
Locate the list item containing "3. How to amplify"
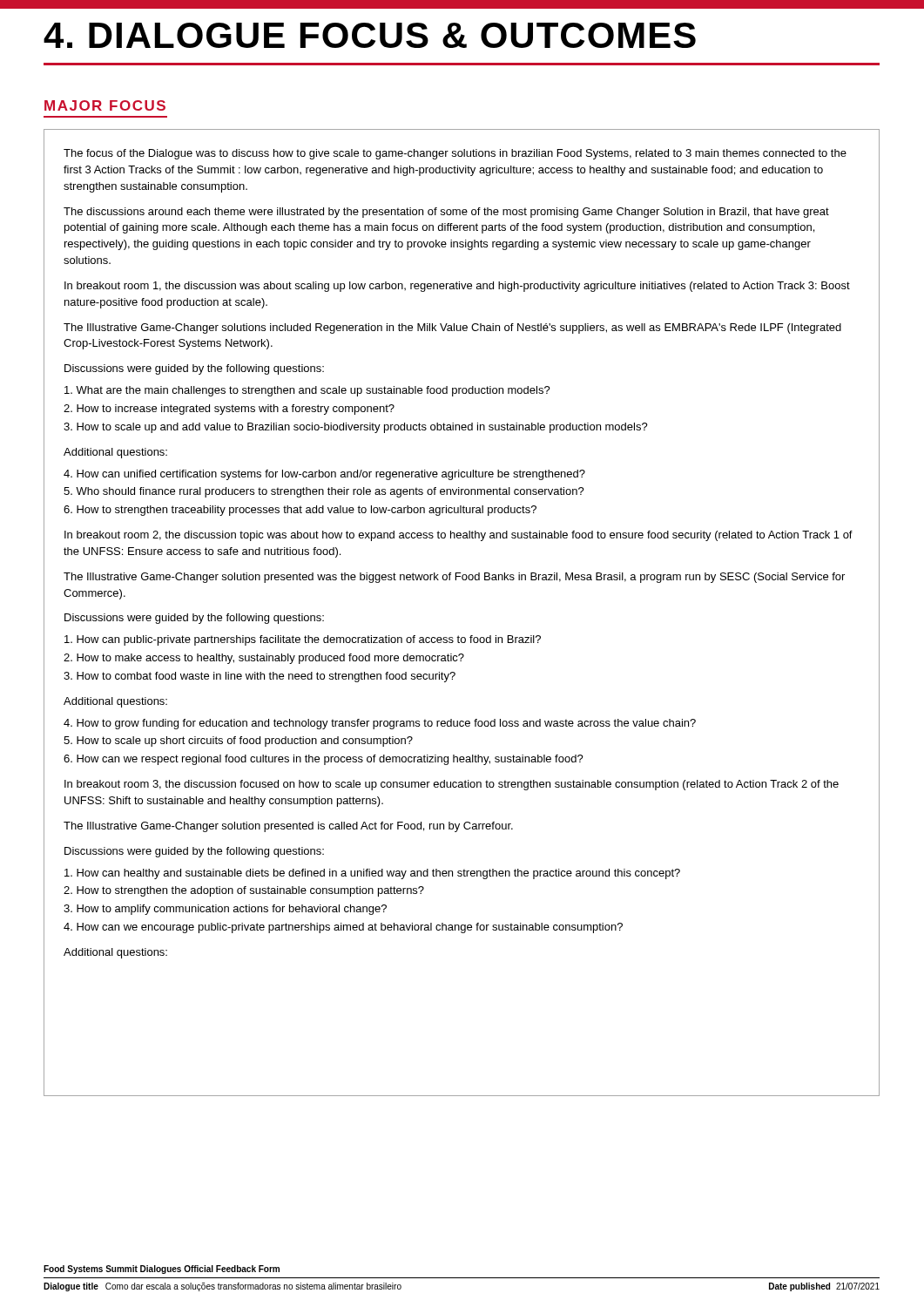point(225,908)
